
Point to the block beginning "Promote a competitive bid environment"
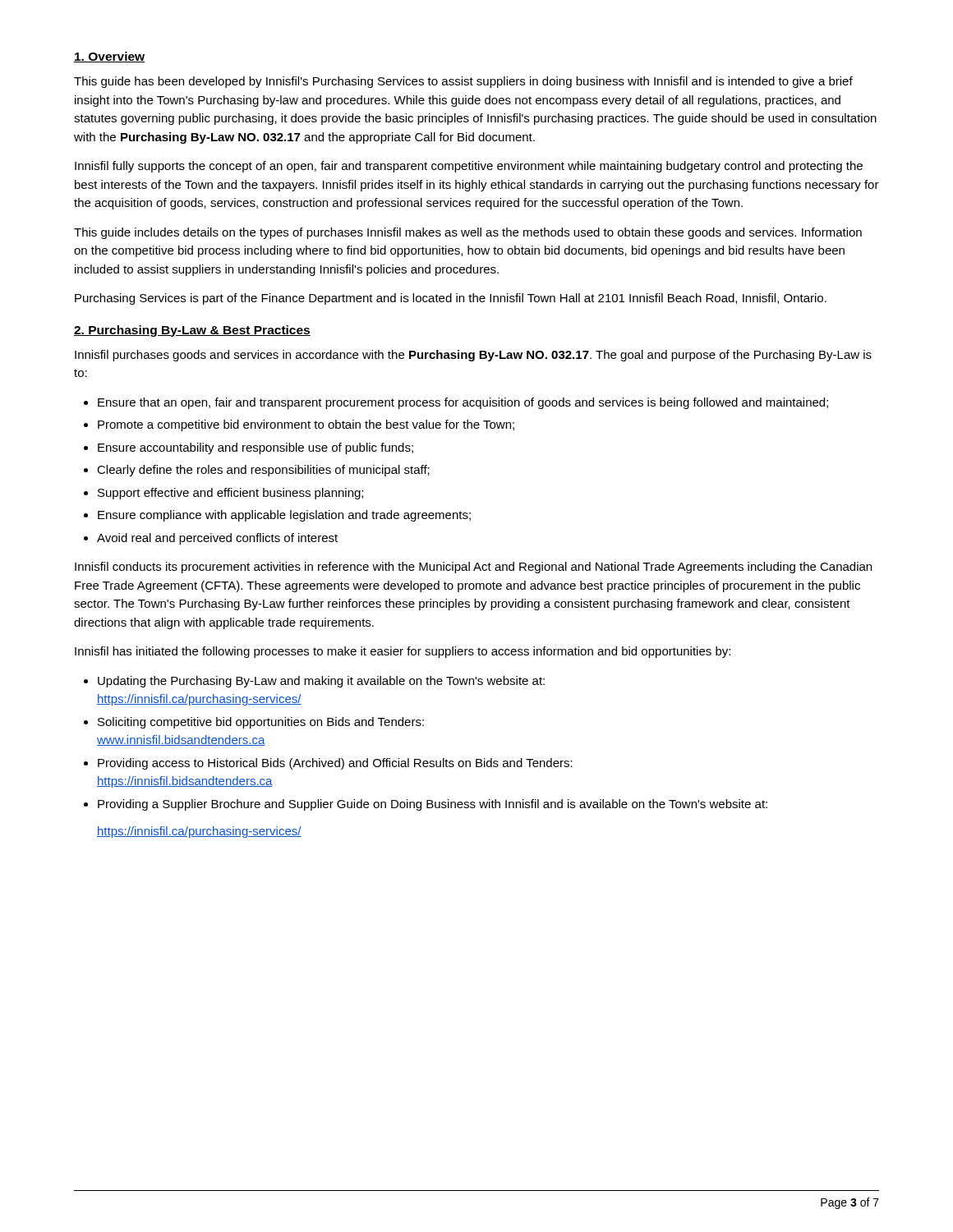488,425
